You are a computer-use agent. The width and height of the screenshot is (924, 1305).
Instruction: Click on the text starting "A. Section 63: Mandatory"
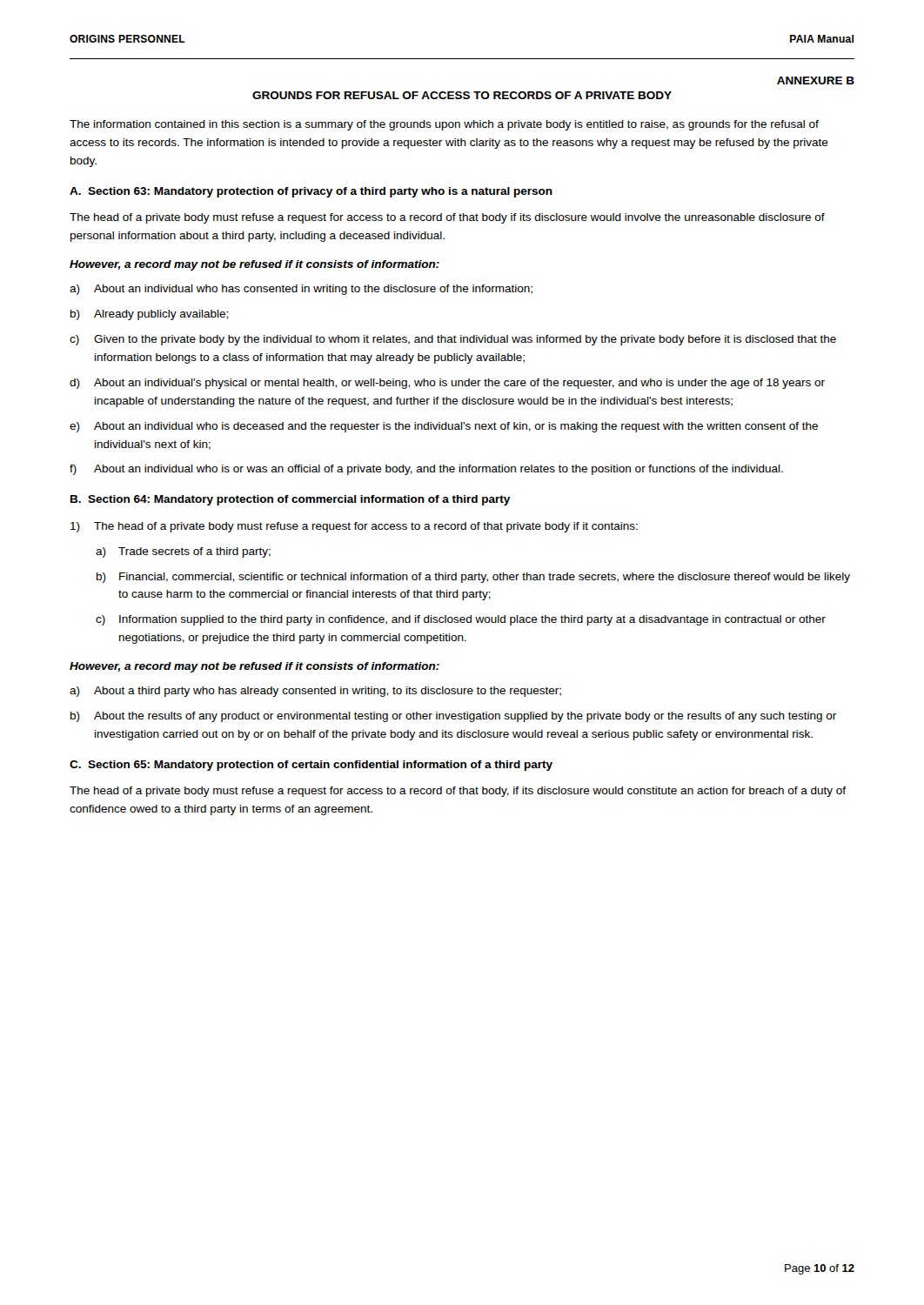(x=311, y=191)
